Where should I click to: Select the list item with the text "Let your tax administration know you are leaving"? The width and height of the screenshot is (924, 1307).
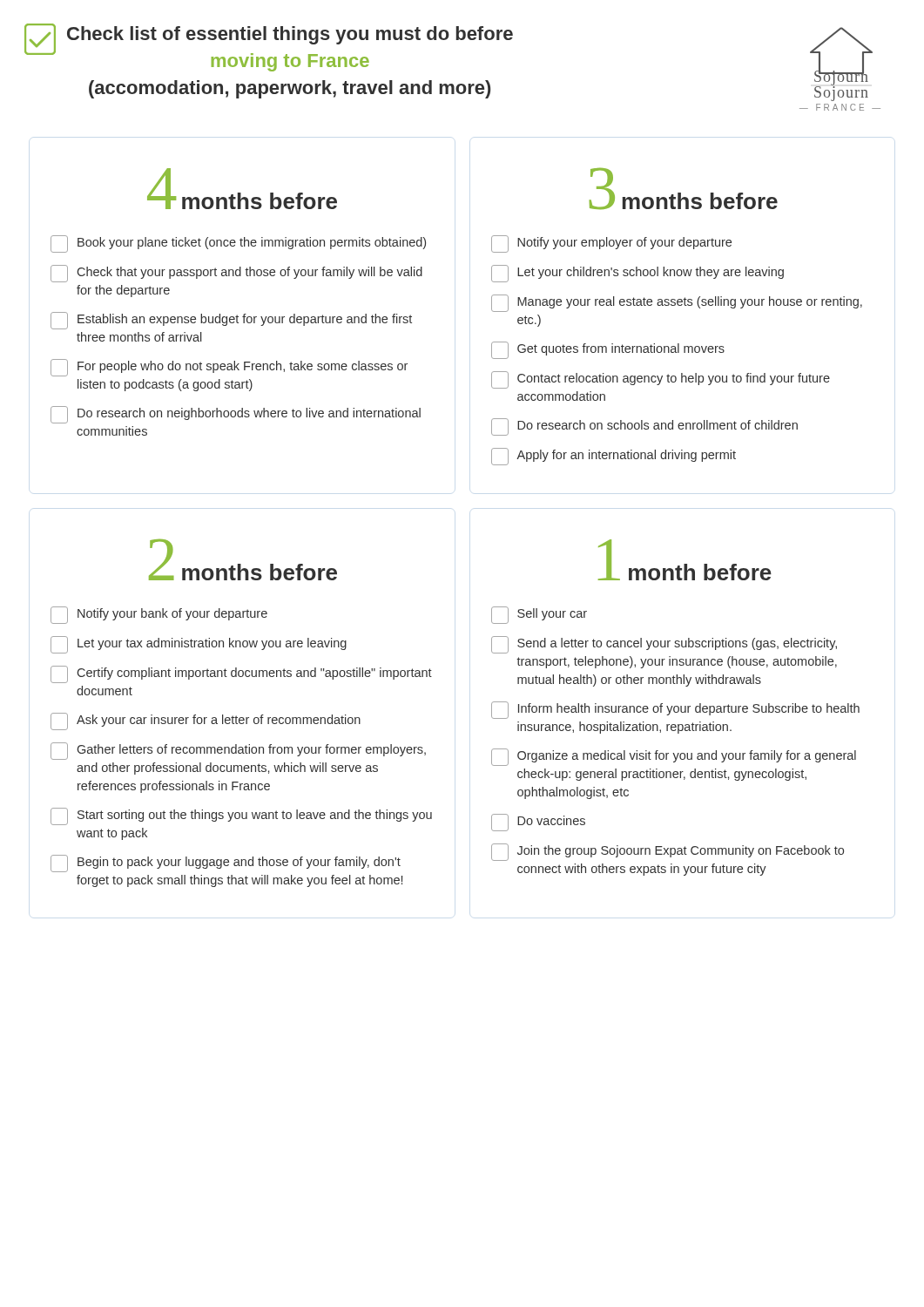pos(199,644)
